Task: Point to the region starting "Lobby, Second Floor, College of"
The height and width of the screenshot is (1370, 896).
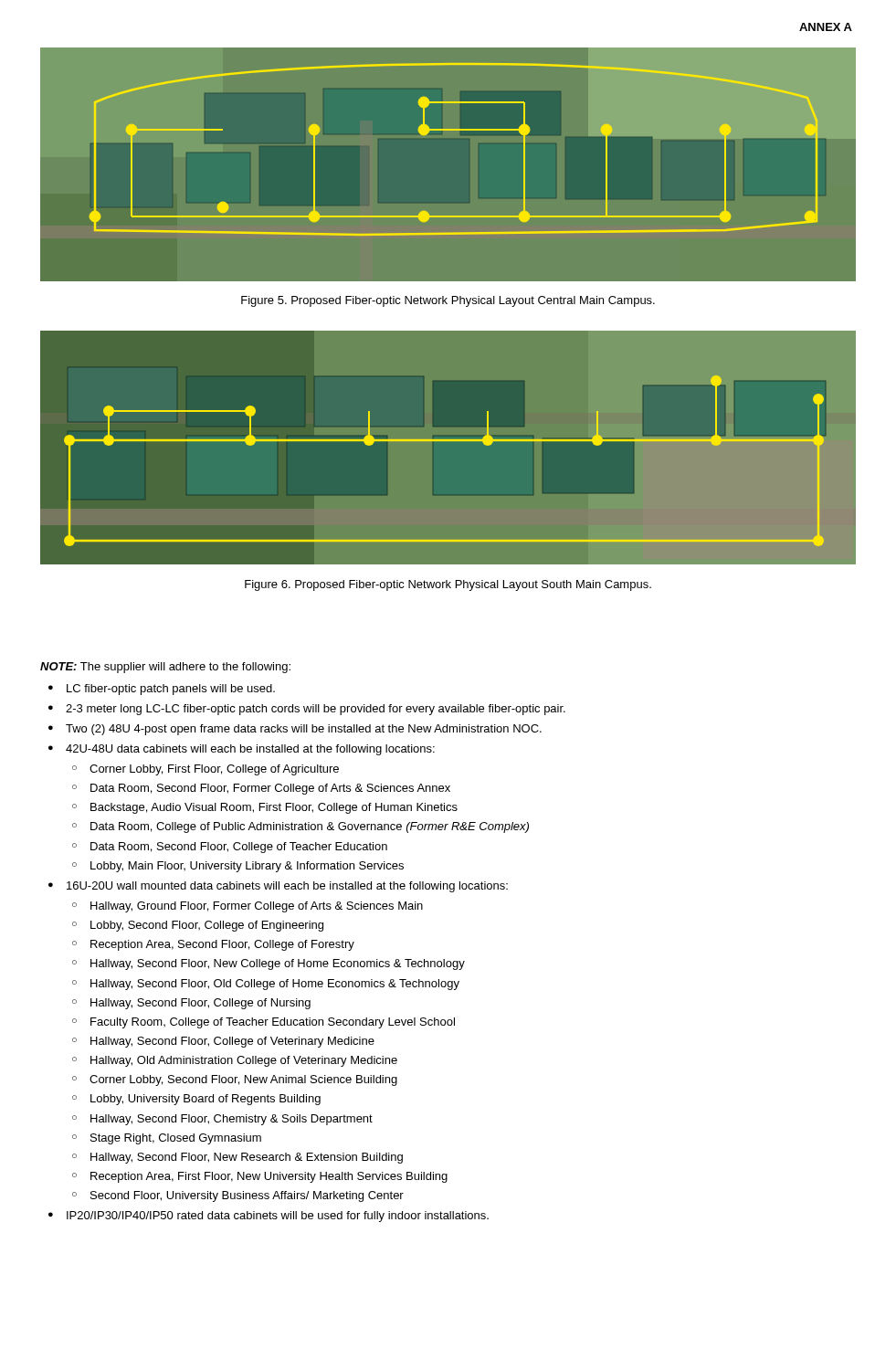Action: coord(207,925)
